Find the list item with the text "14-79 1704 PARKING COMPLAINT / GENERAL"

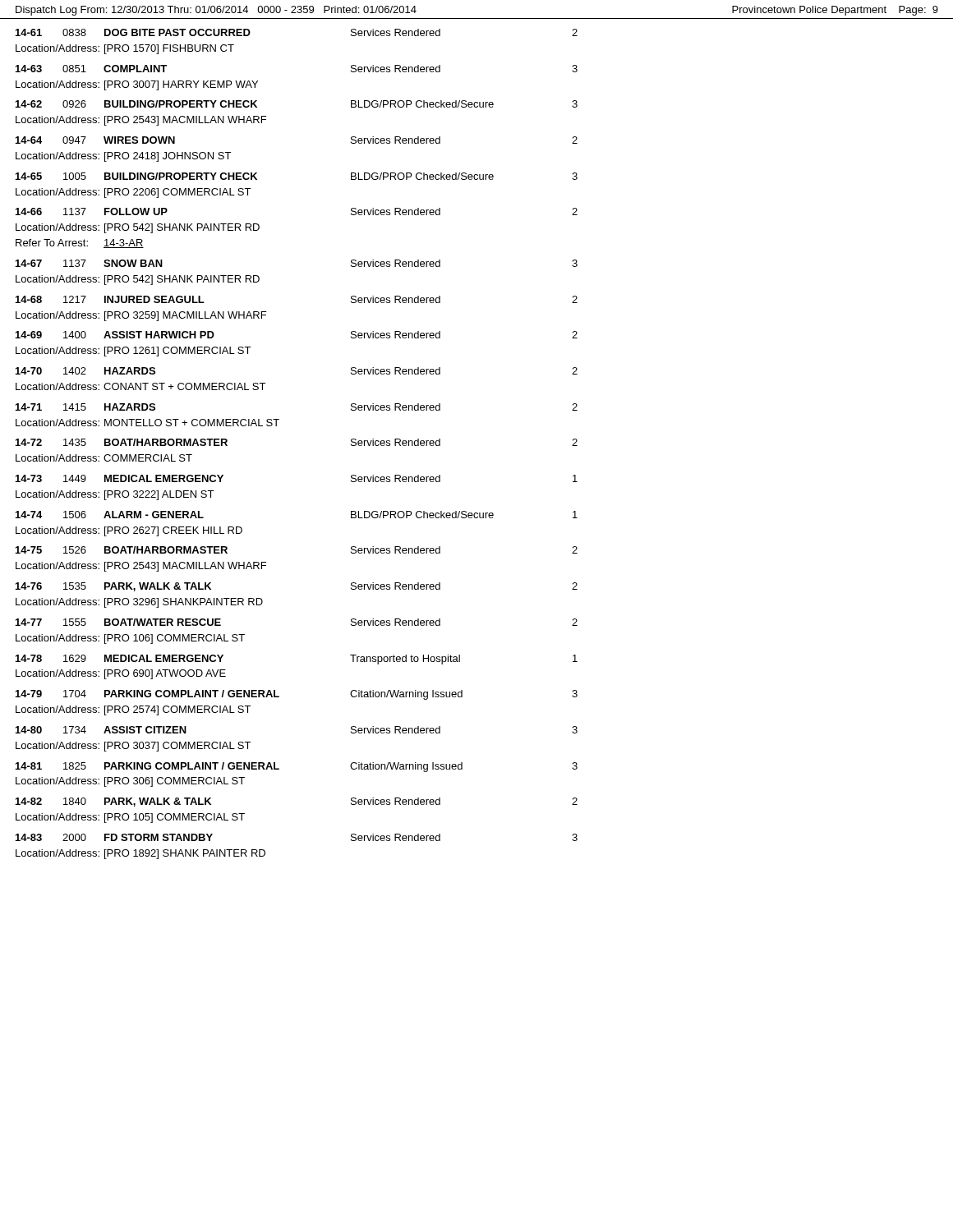(28, 694)
